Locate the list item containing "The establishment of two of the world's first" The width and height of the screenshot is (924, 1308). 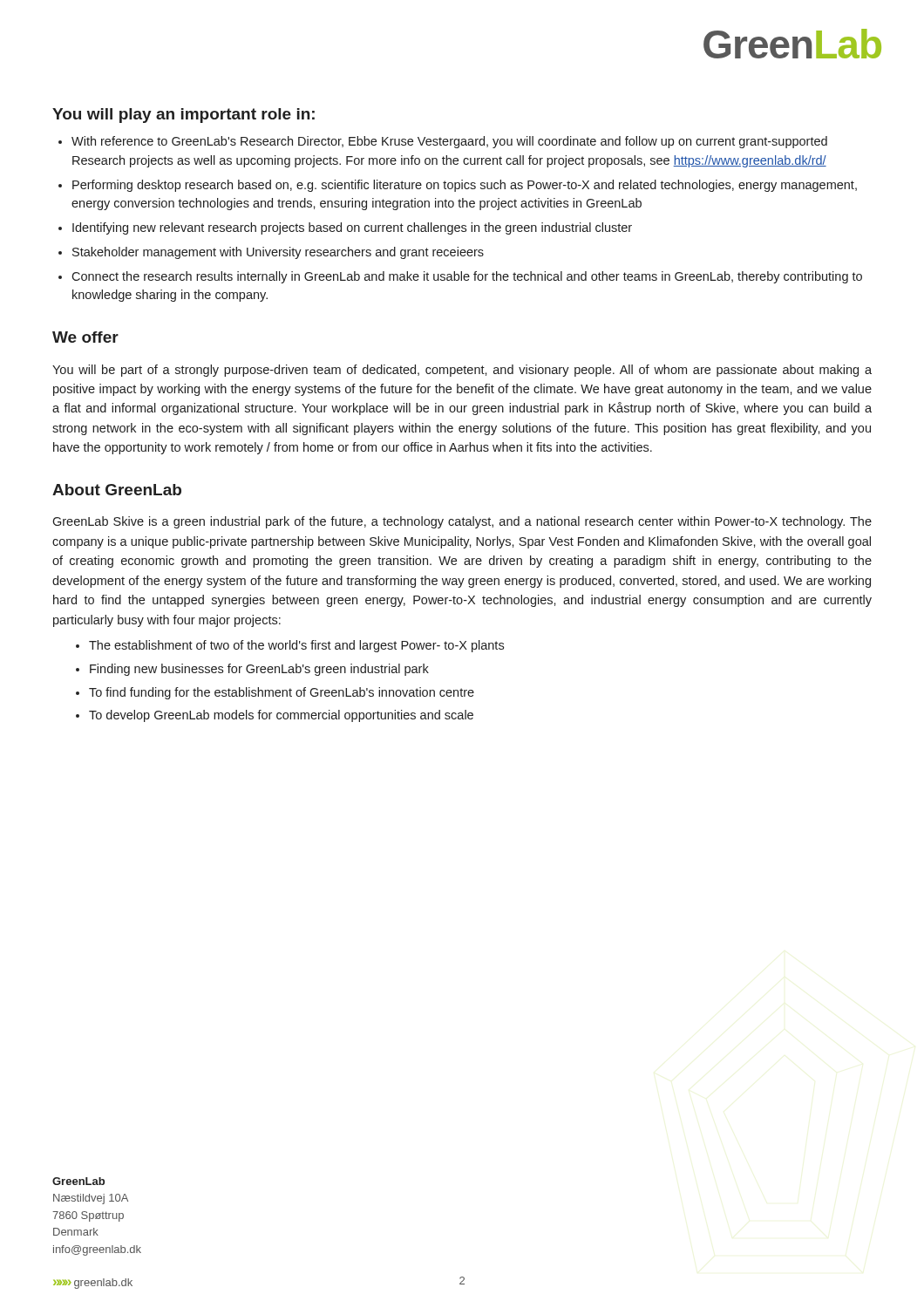pos(297,645)
